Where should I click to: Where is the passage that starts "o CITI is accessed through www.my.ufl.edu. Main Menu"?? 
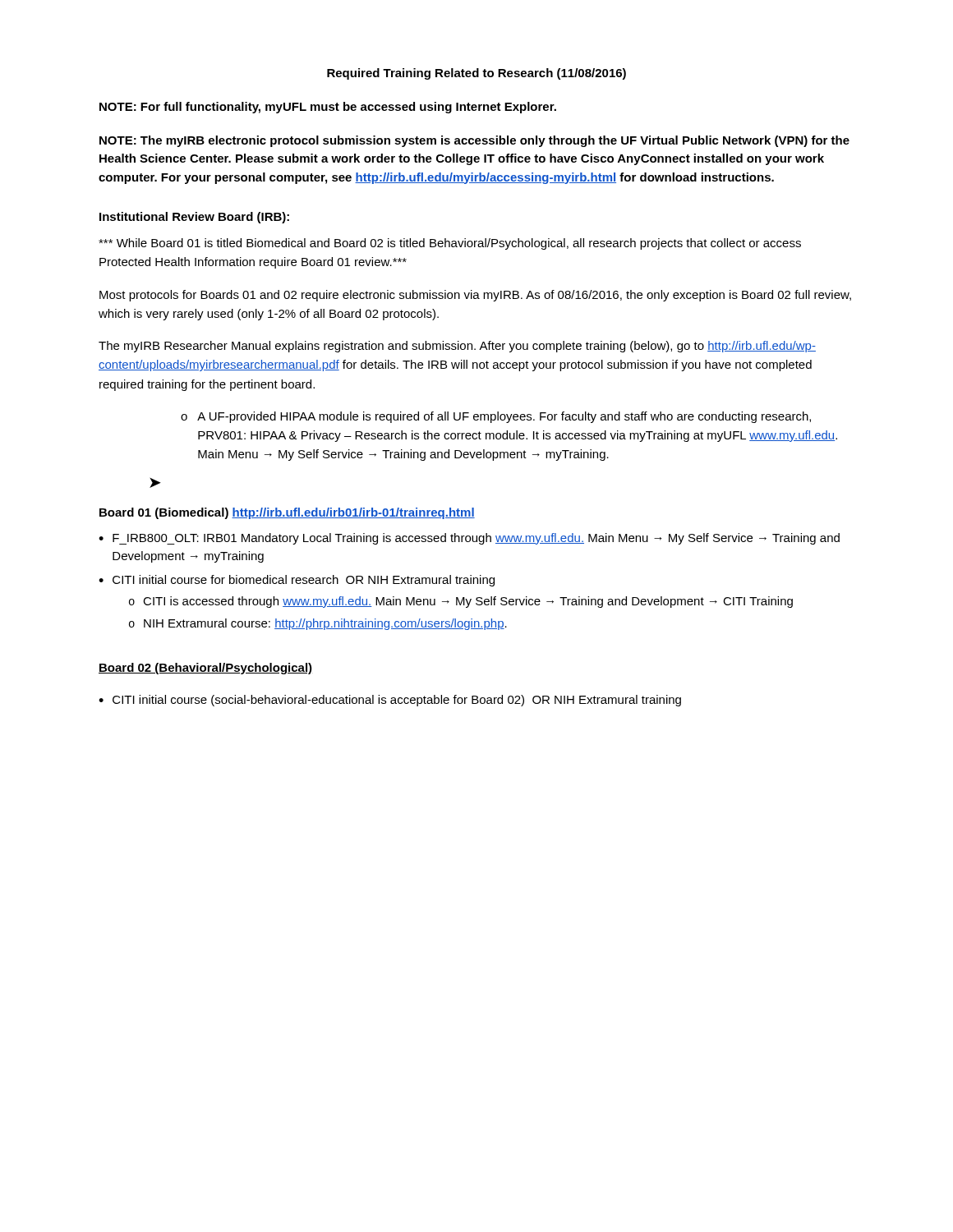(x=461, y=601)
